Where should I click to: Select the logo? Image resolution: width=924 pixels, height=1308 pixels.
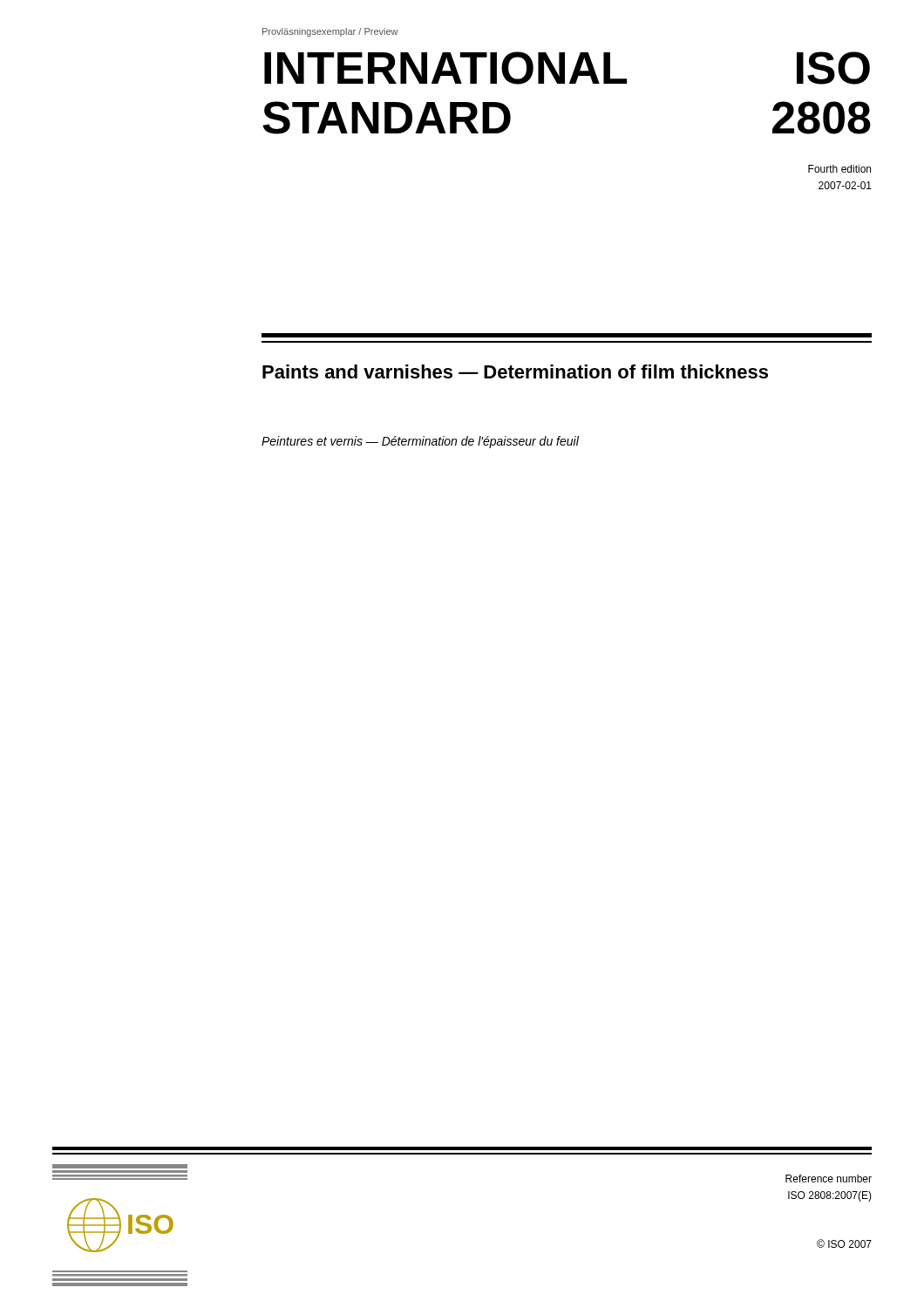(120, 1225)
